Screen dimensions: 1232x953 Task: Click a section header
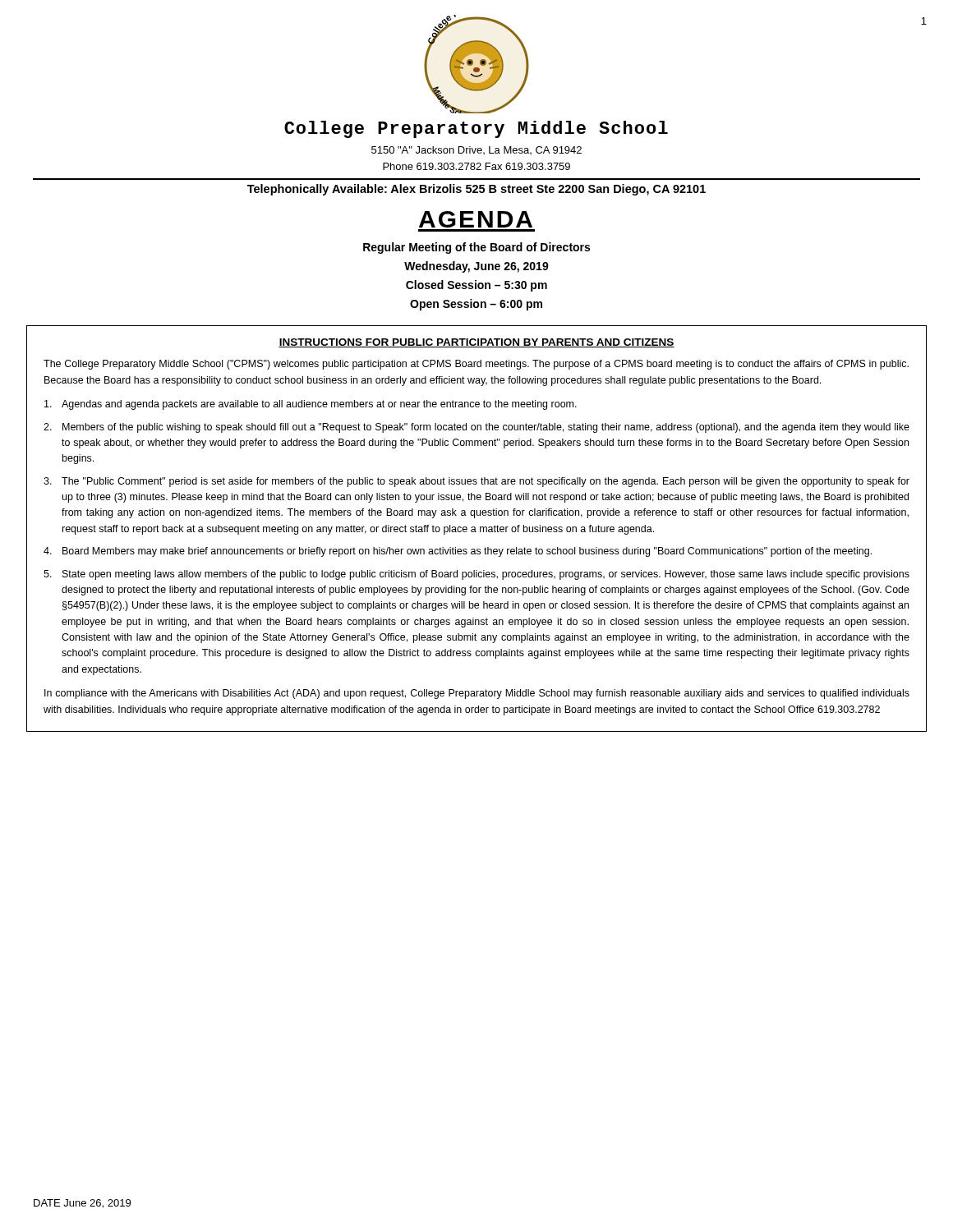tap(476, 342)
